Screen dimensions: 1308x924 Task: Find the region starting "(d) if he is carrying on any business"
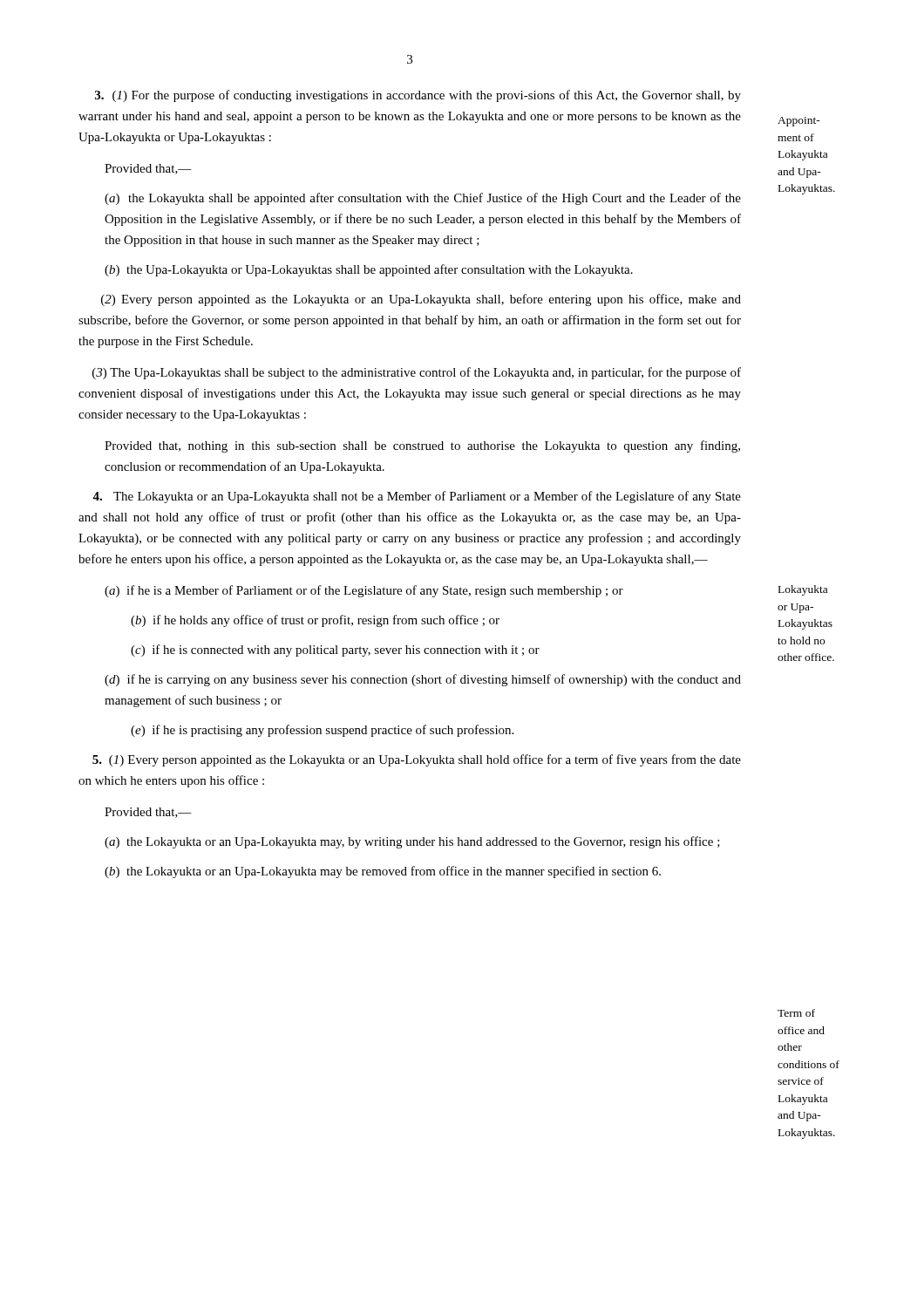pyautogui.click(x=423, y=690)
